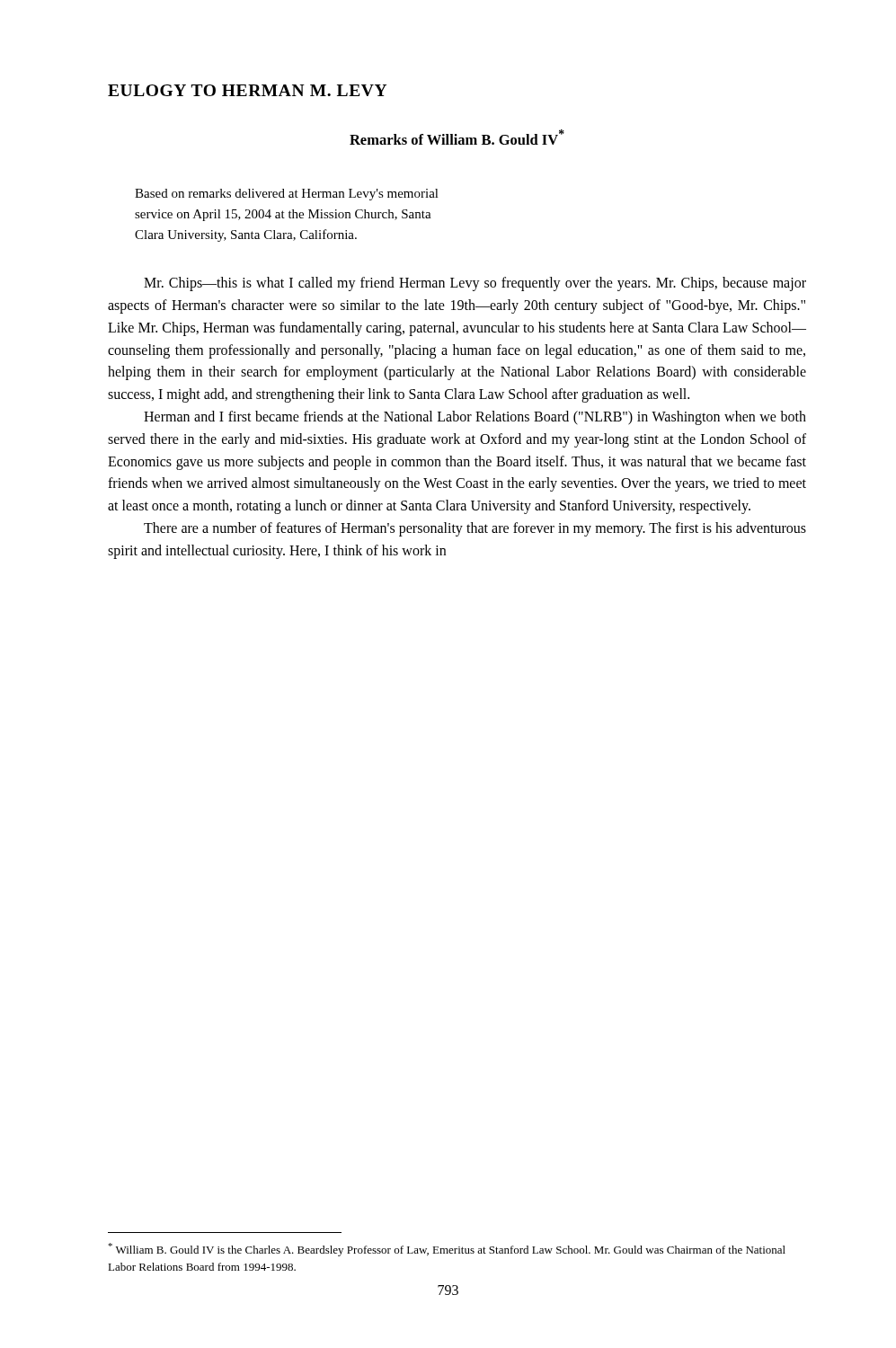This screenshot has width=896, height=1348.
Task: Find the block on this page that starts "There are a number of features of Herman's"
Action: pyautogui.click(x=457, y=539)
